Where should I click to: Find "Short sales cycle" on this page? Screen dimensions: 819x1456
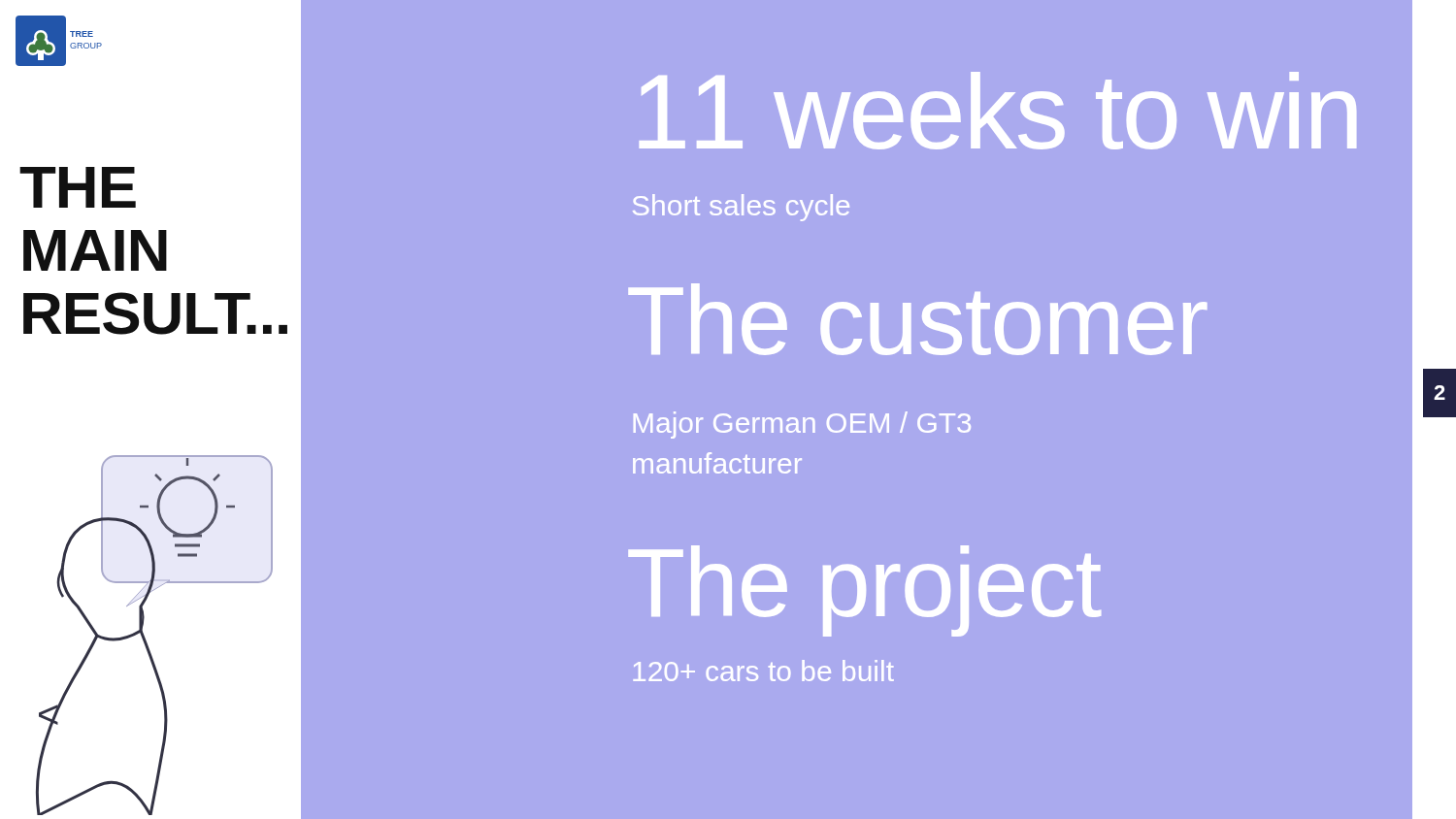tap(741, 205)
